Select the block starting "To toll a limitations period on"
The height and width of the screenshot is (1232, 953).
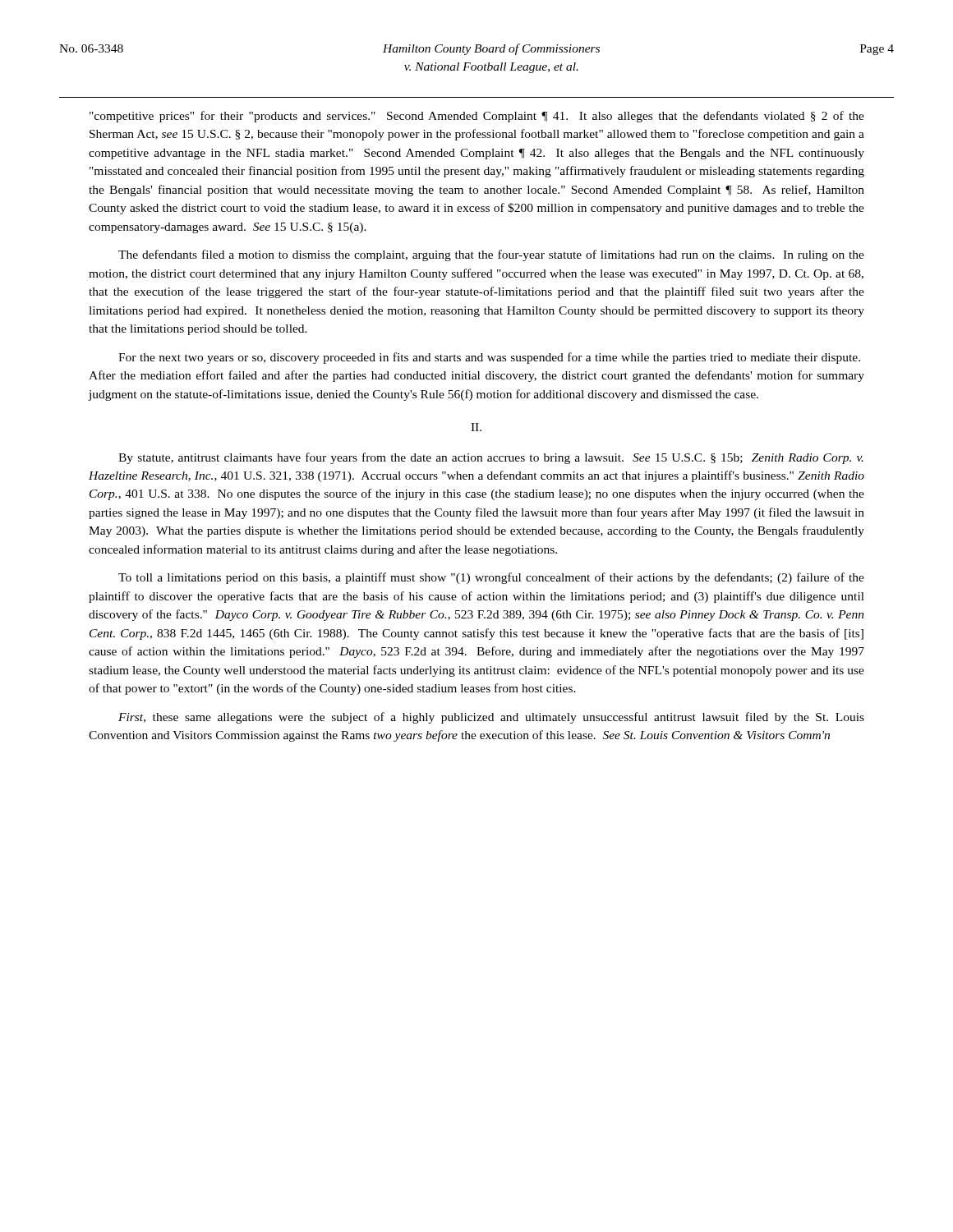click(476, 633)
